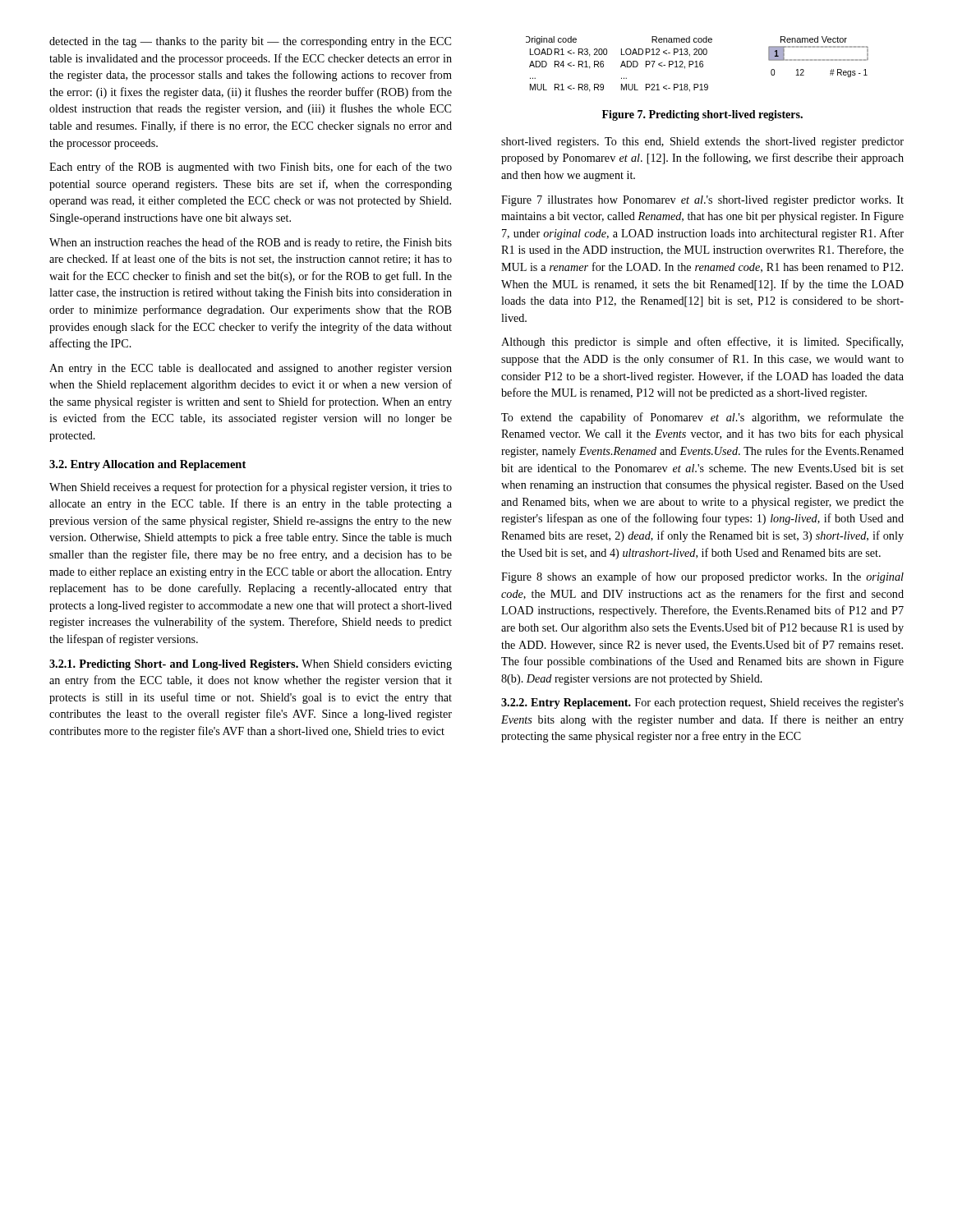Select the element starting "detected in the tag —"
The image size is (953, 1232).
tap(251, 92)
